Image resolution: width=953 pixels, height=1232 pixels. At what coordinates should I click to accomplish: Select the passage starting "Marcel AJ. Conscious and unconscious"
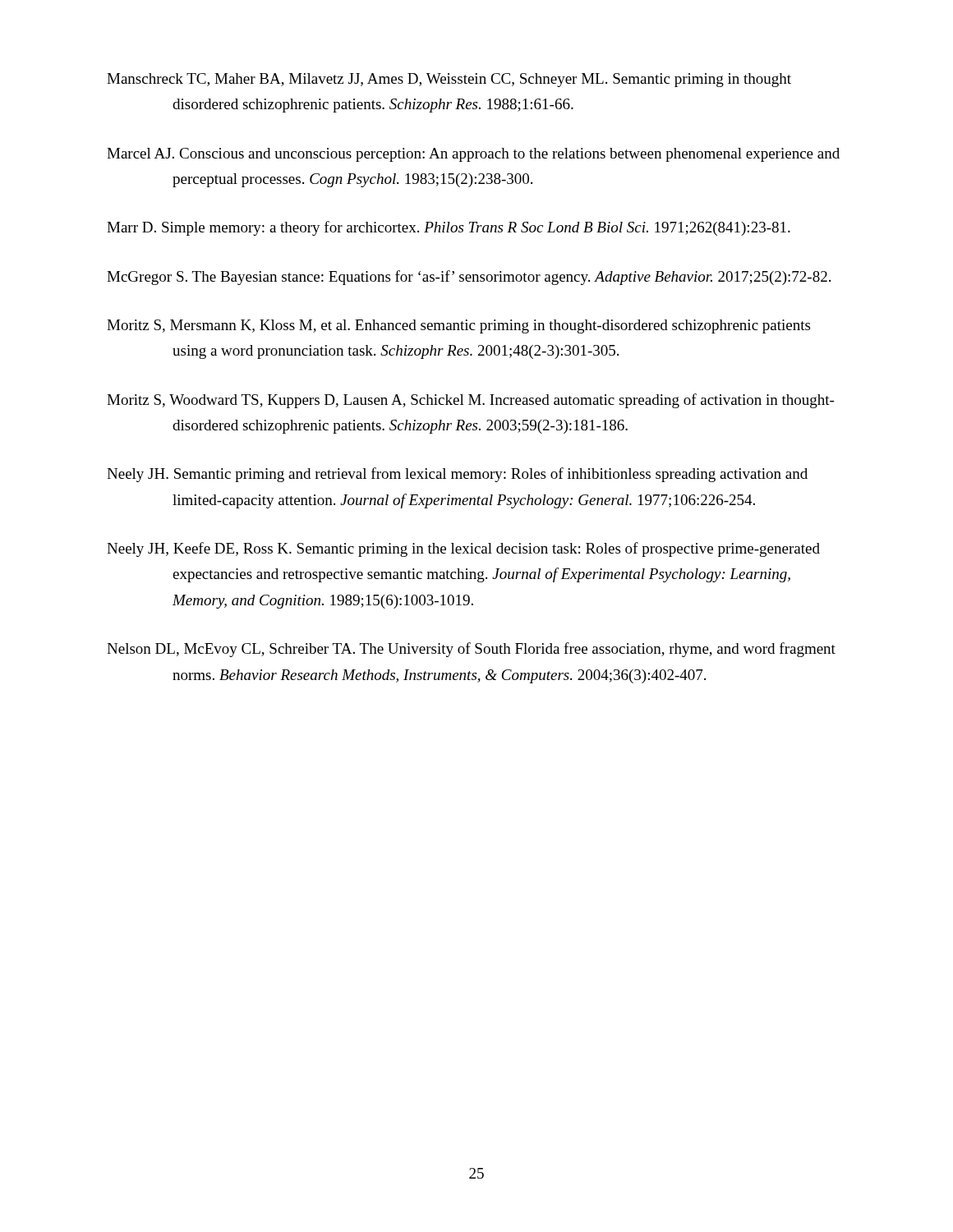pyautogui.click(x=473, y=166)
